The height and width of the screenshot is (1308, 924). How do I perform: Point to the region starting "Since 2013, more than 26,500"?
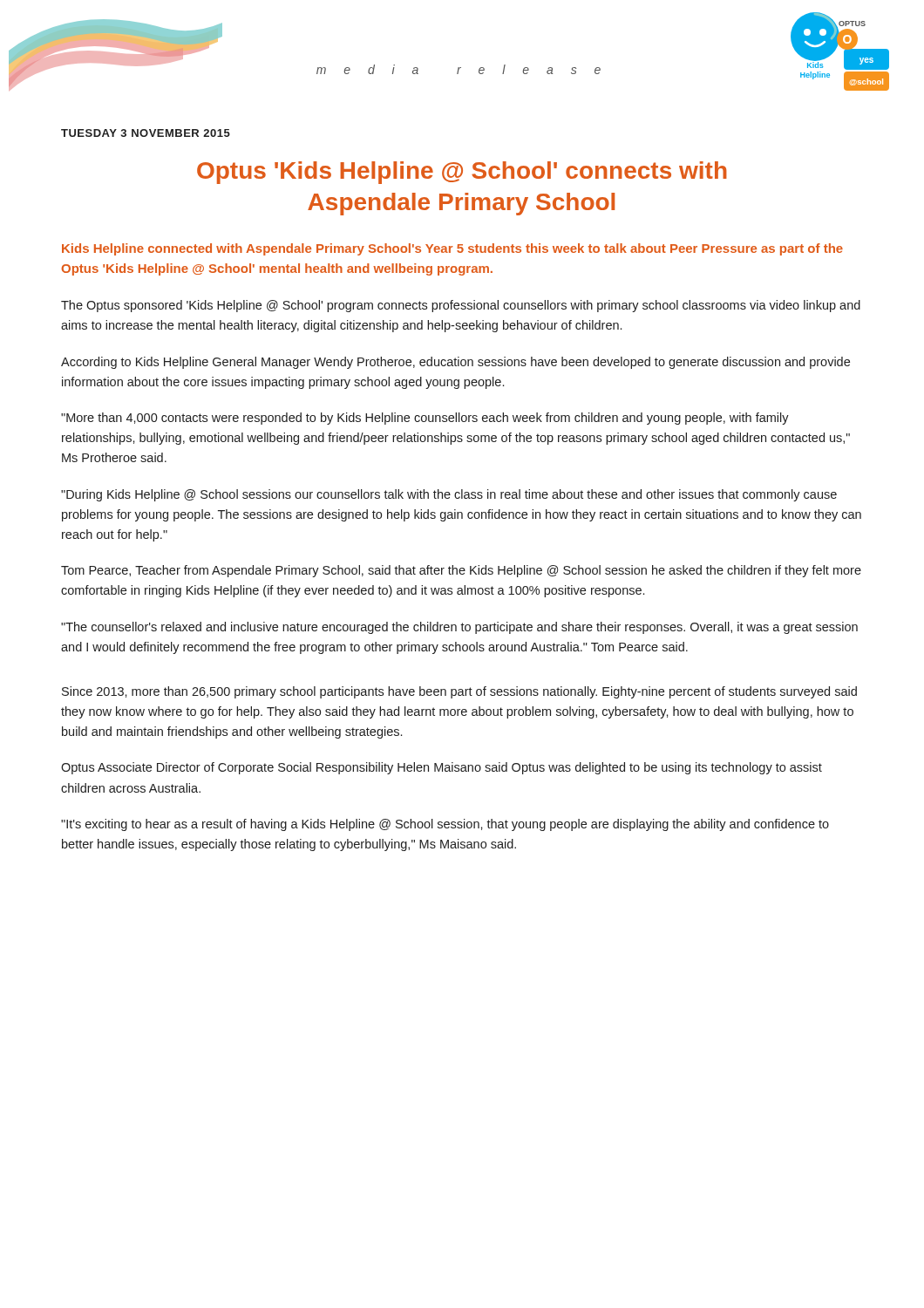coord(459,712)
